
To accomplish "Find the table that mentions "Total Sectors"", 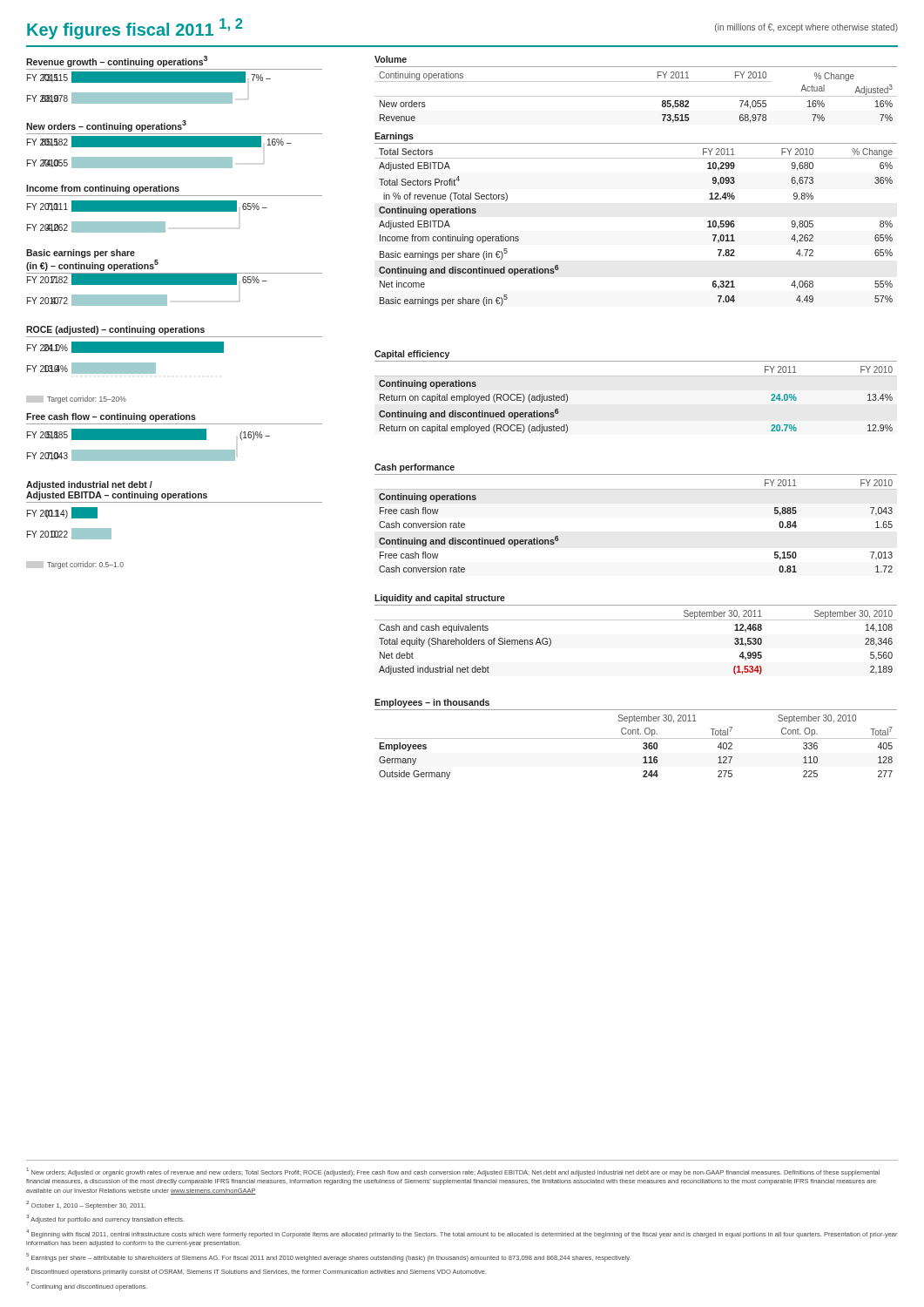I will (636, 227).
